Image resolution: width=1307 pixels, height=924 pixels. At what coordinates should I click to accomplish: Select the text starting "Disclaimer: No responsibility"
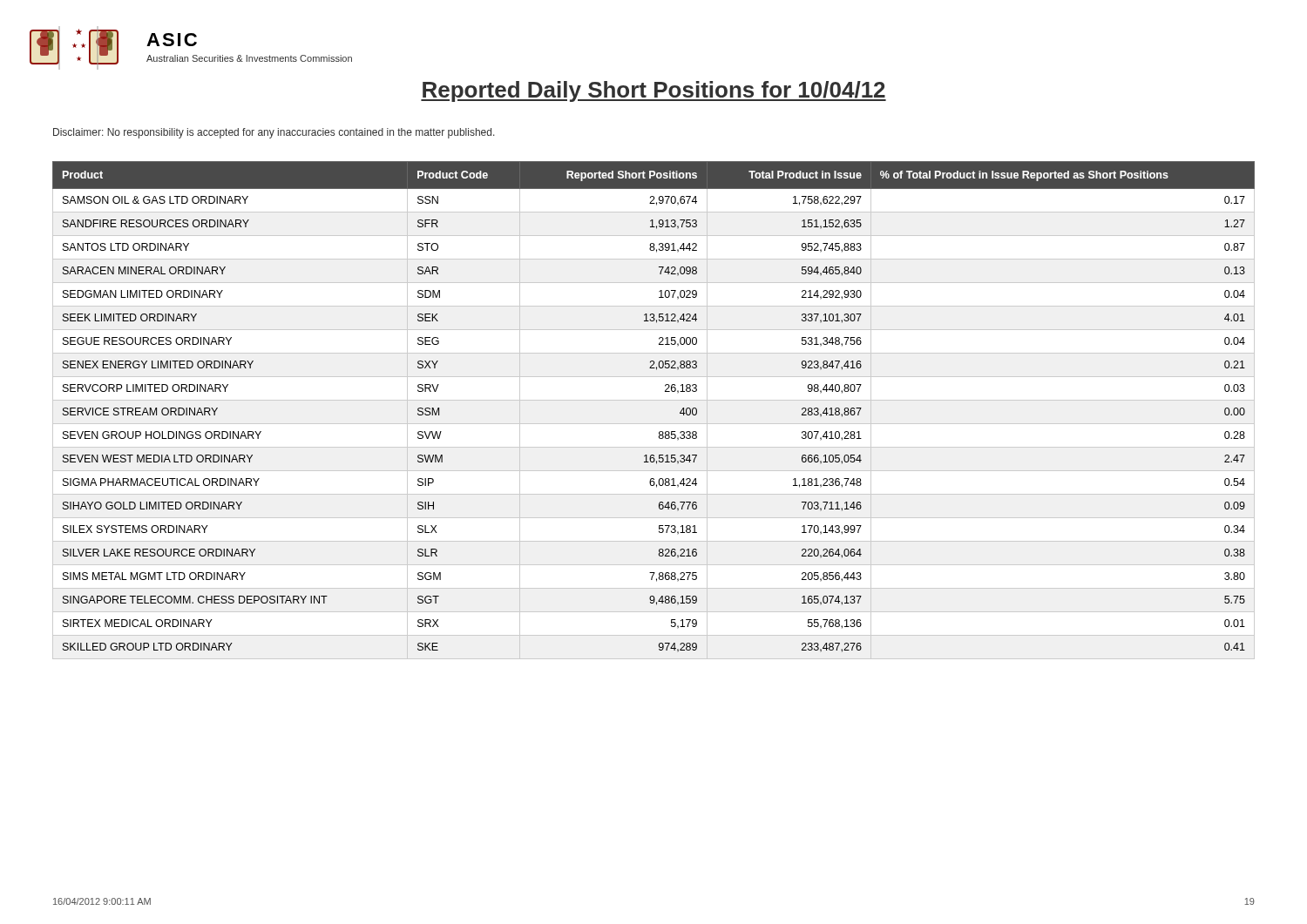tap(274, 132)
